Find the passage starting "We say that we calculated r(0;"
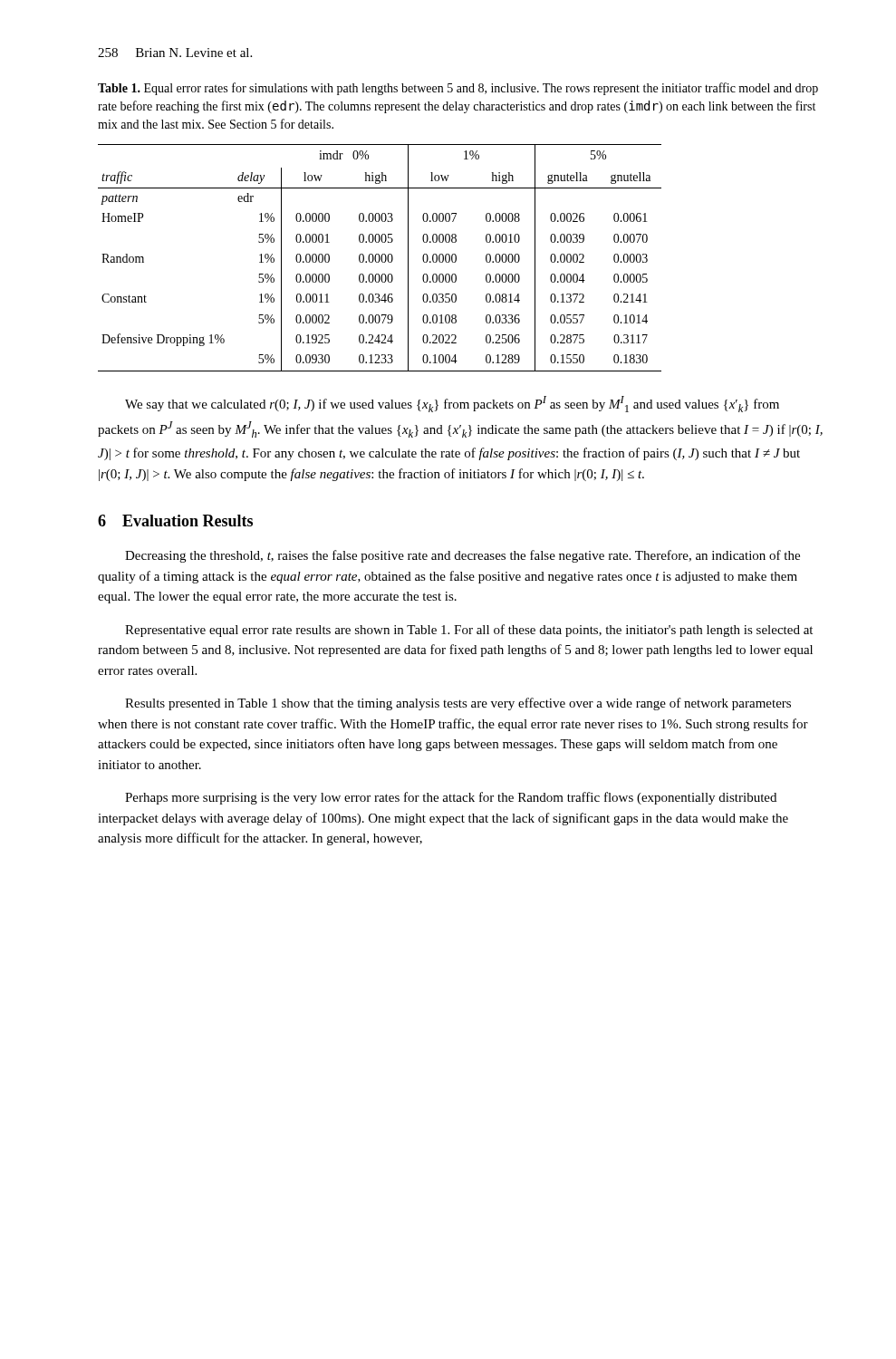Image resolution: width=896 pixels, height=1359 pixels. click(x=460, y=437)
